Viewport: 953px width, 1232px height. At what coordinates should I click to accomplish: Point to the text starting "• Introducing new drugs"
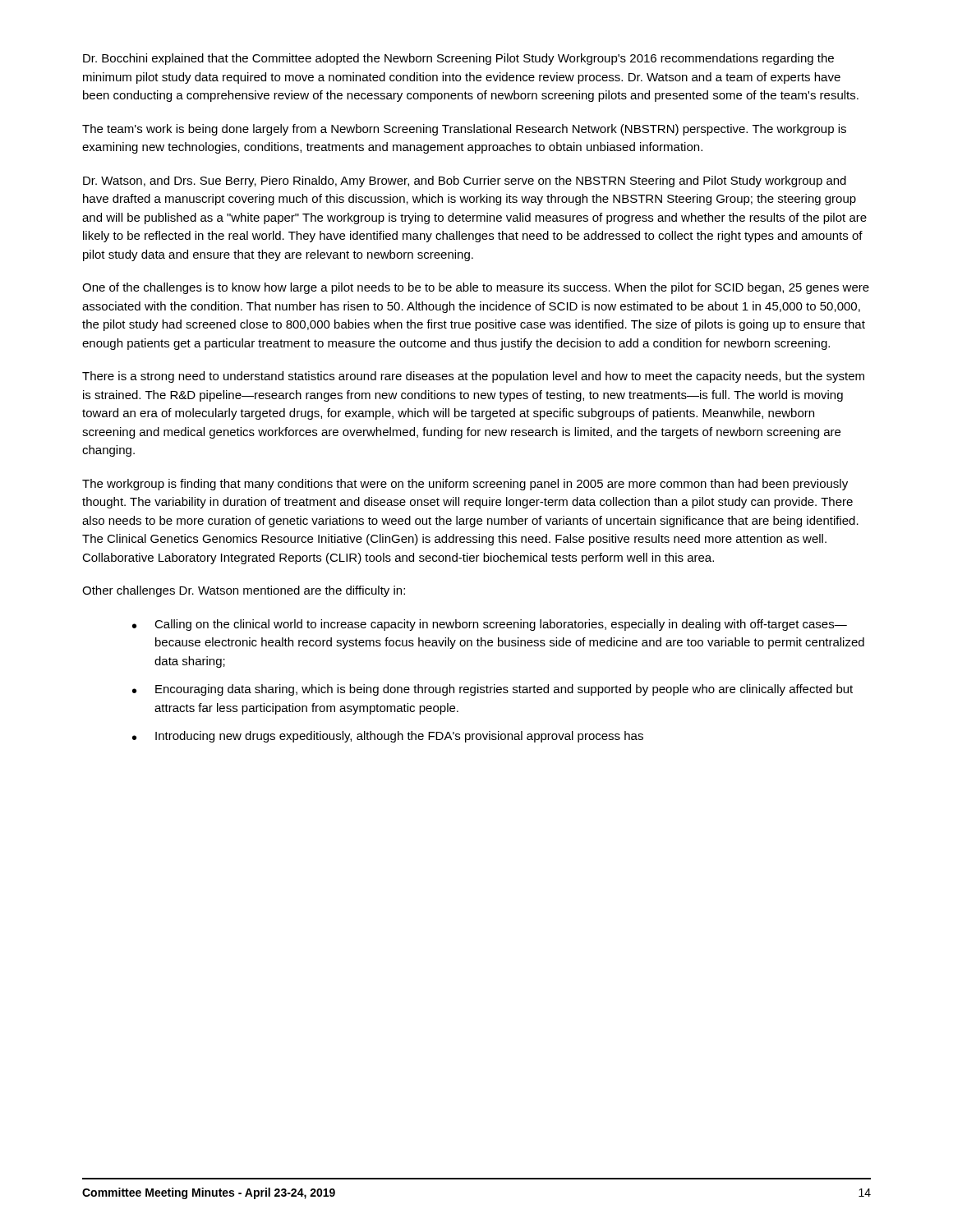(501, 738)
